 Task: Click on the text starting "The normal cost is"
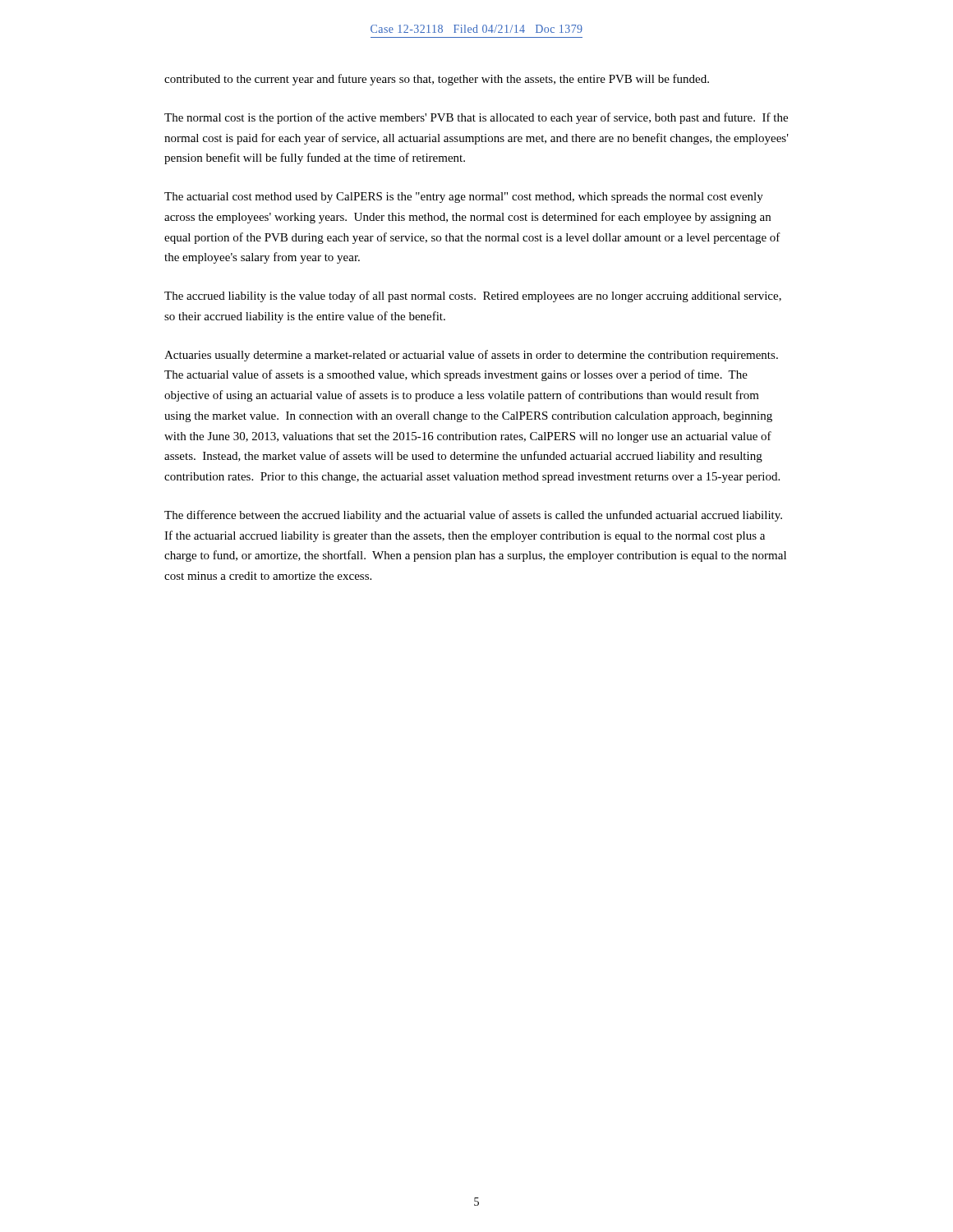click(x=476, y=138)
